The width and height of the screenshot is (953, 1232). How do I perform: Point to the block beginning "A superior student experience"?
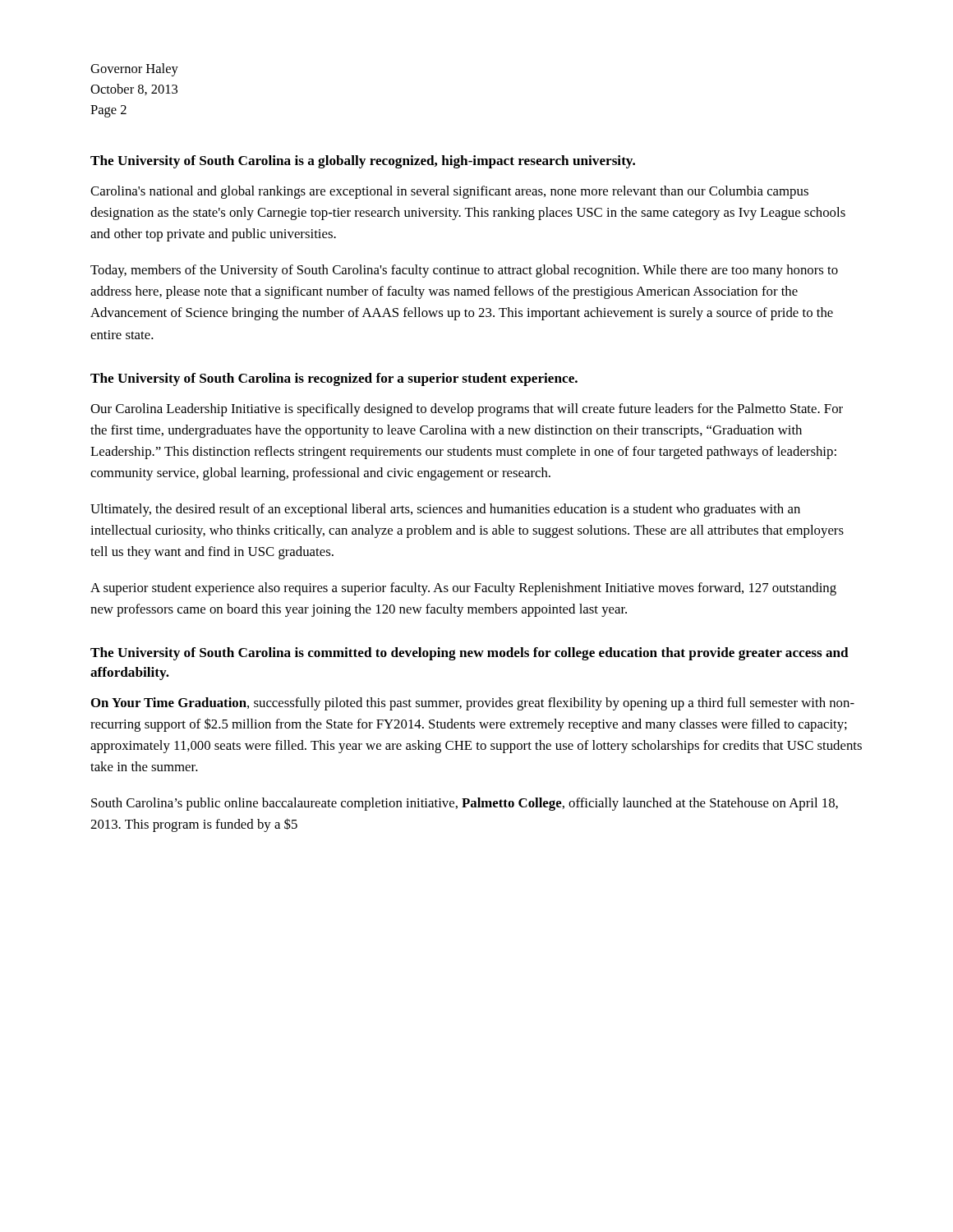pyautogui.click(x=463, y=598)
